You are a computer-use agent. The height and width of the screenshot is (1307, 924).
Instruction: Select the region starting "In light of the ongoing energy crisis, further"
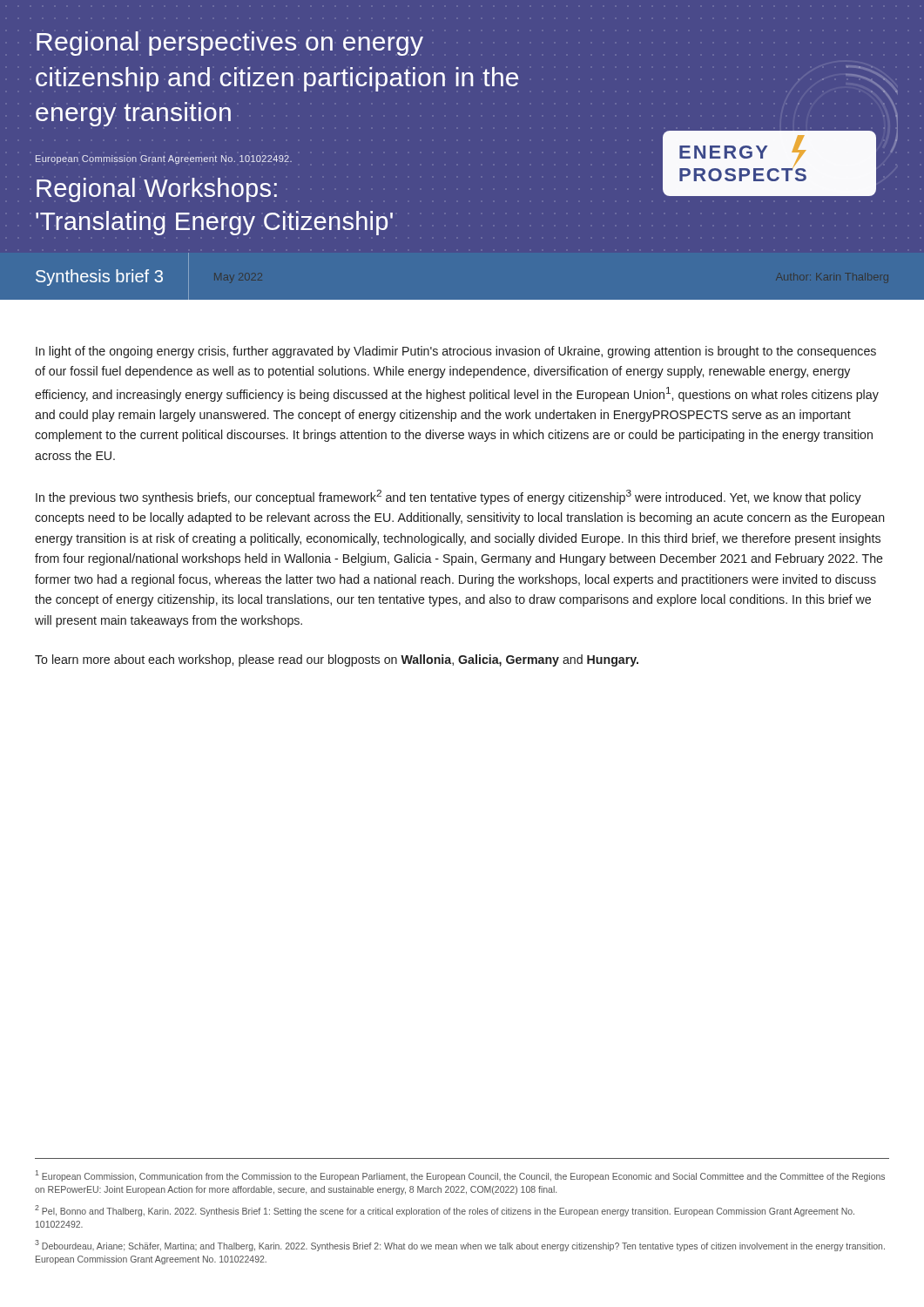pos(457,403)
